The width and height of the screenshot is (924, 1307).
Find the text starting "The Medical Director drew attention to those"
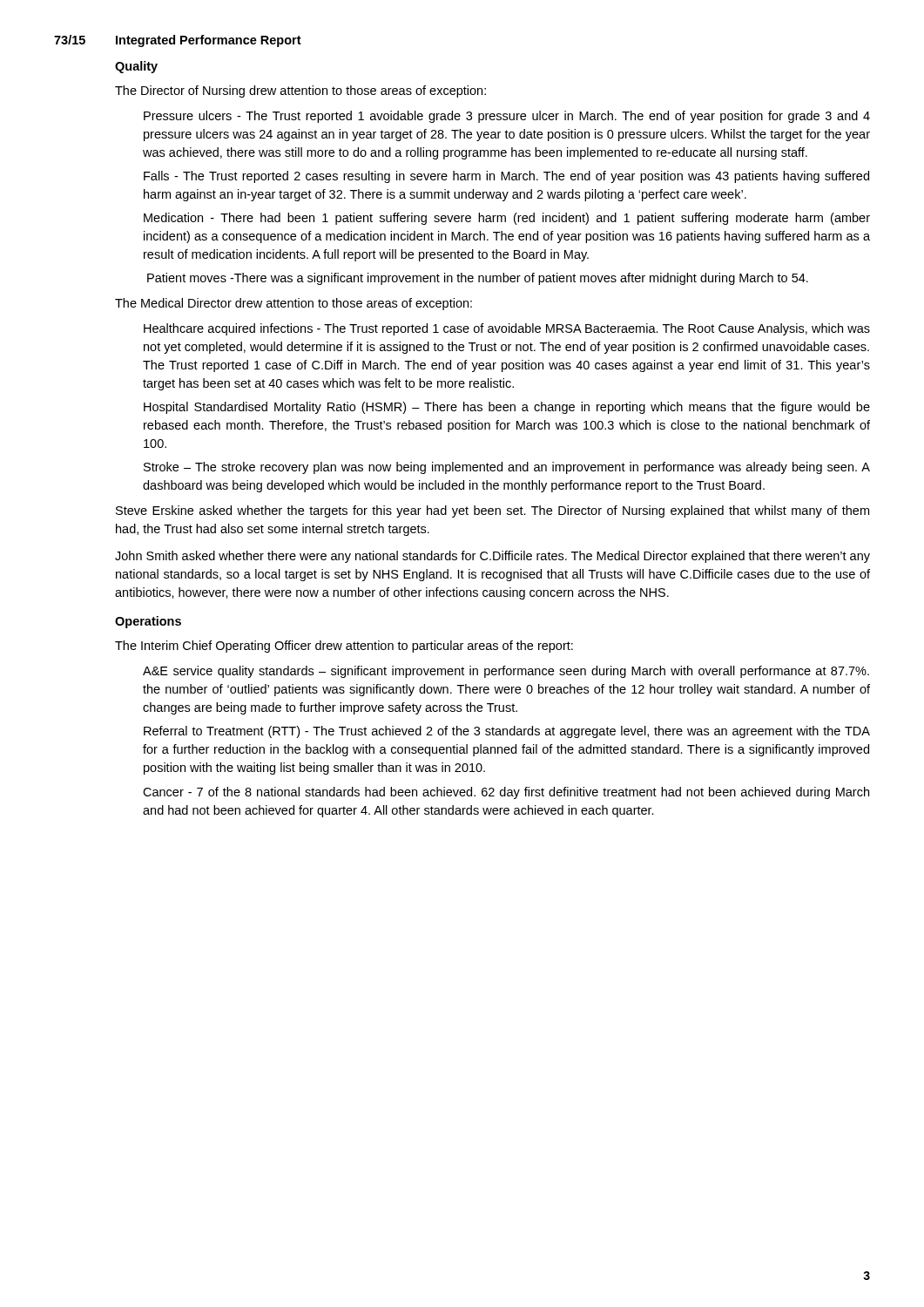click(x=293, y=304)
